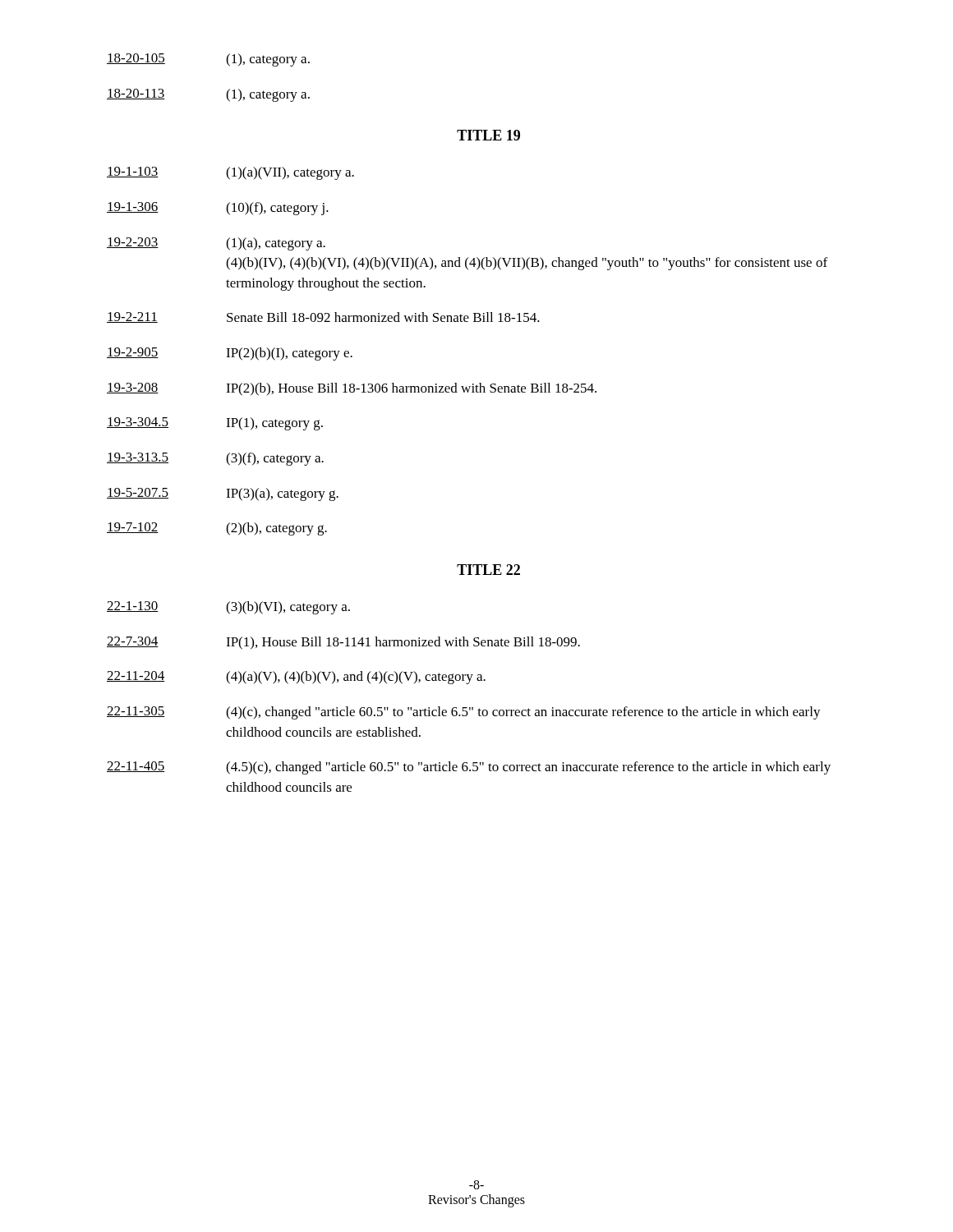Where does it say "19-3-313.5 (3)(f), category a."?
The width and height of the screenshot is (953, 1232).
(138, 460)
